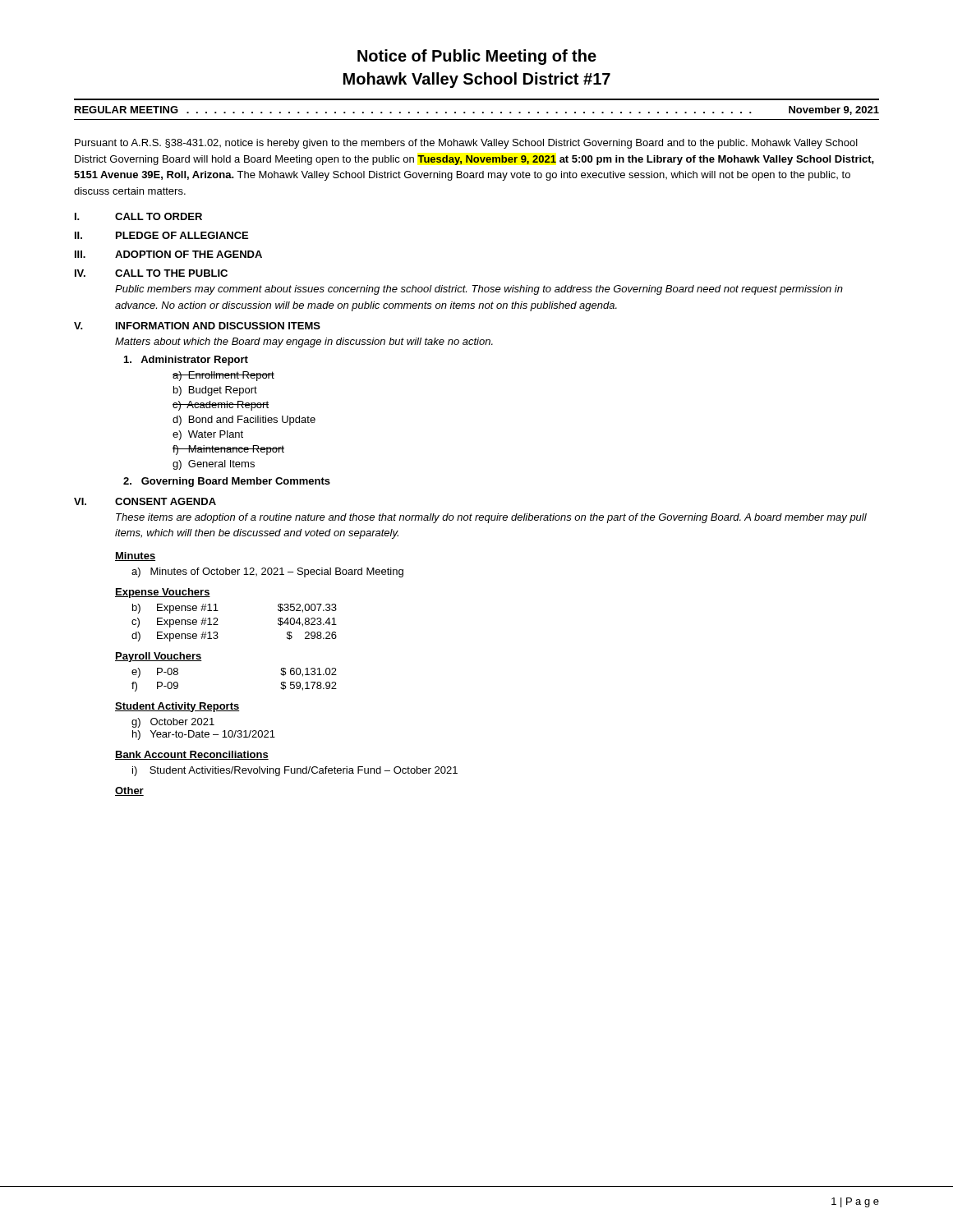
Task: Select the list item that says "e) Water Plant"
Action: [x=208, y=434]
